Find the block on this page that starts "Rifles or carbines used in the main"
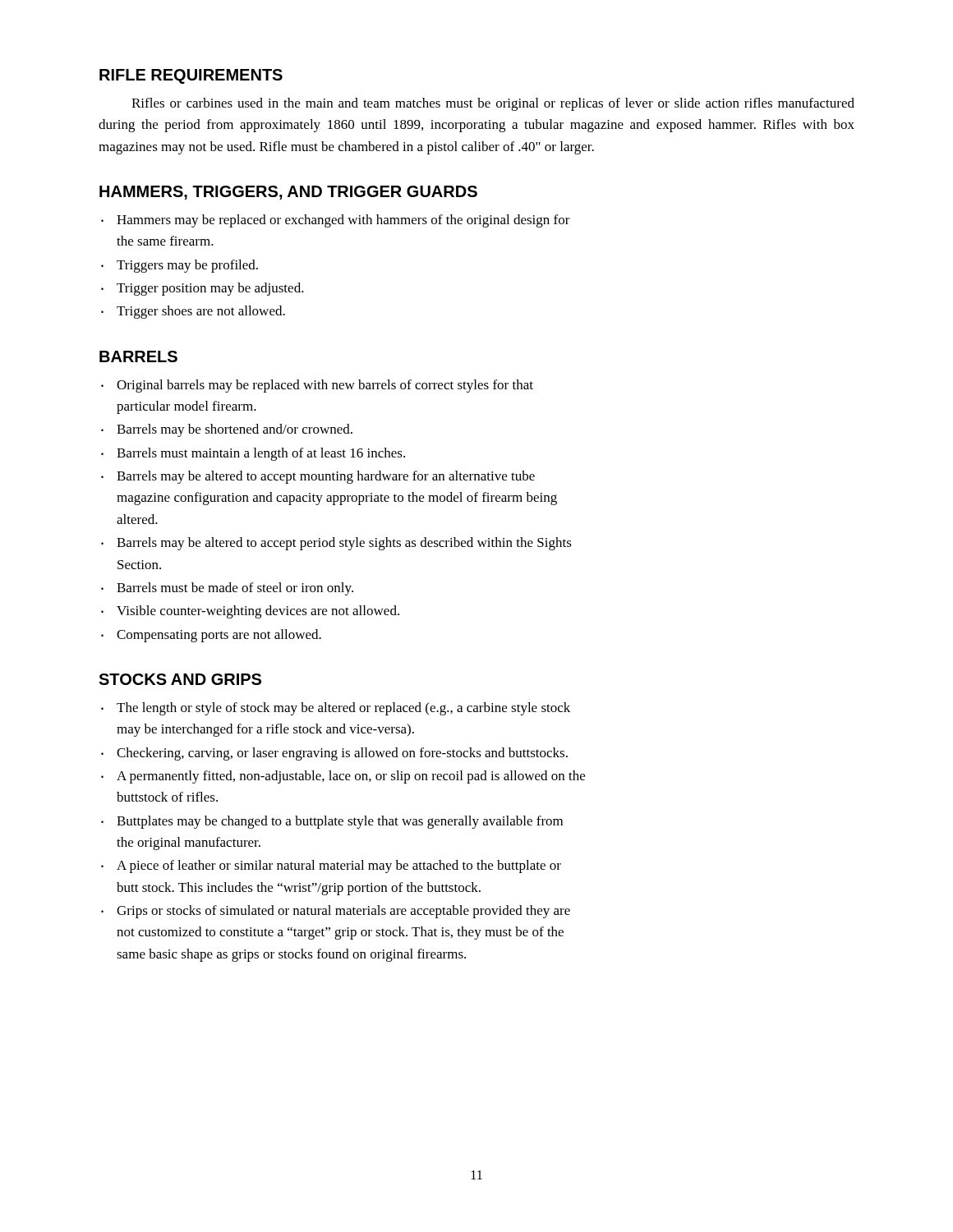The image size is (953, 1232). click(476, 125)
